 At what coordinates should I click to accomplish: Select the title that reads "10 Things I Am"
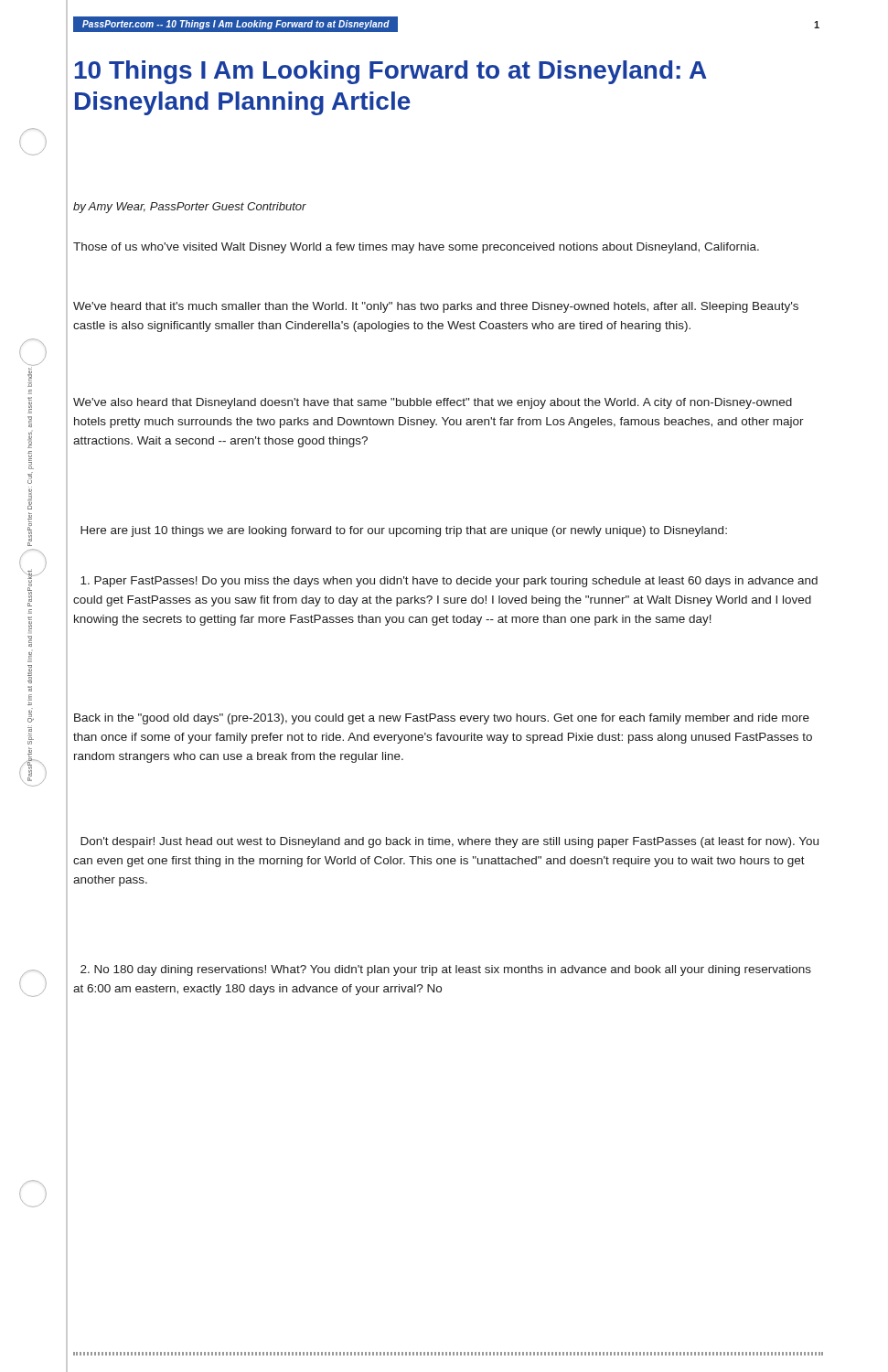[x=402, y=86]
